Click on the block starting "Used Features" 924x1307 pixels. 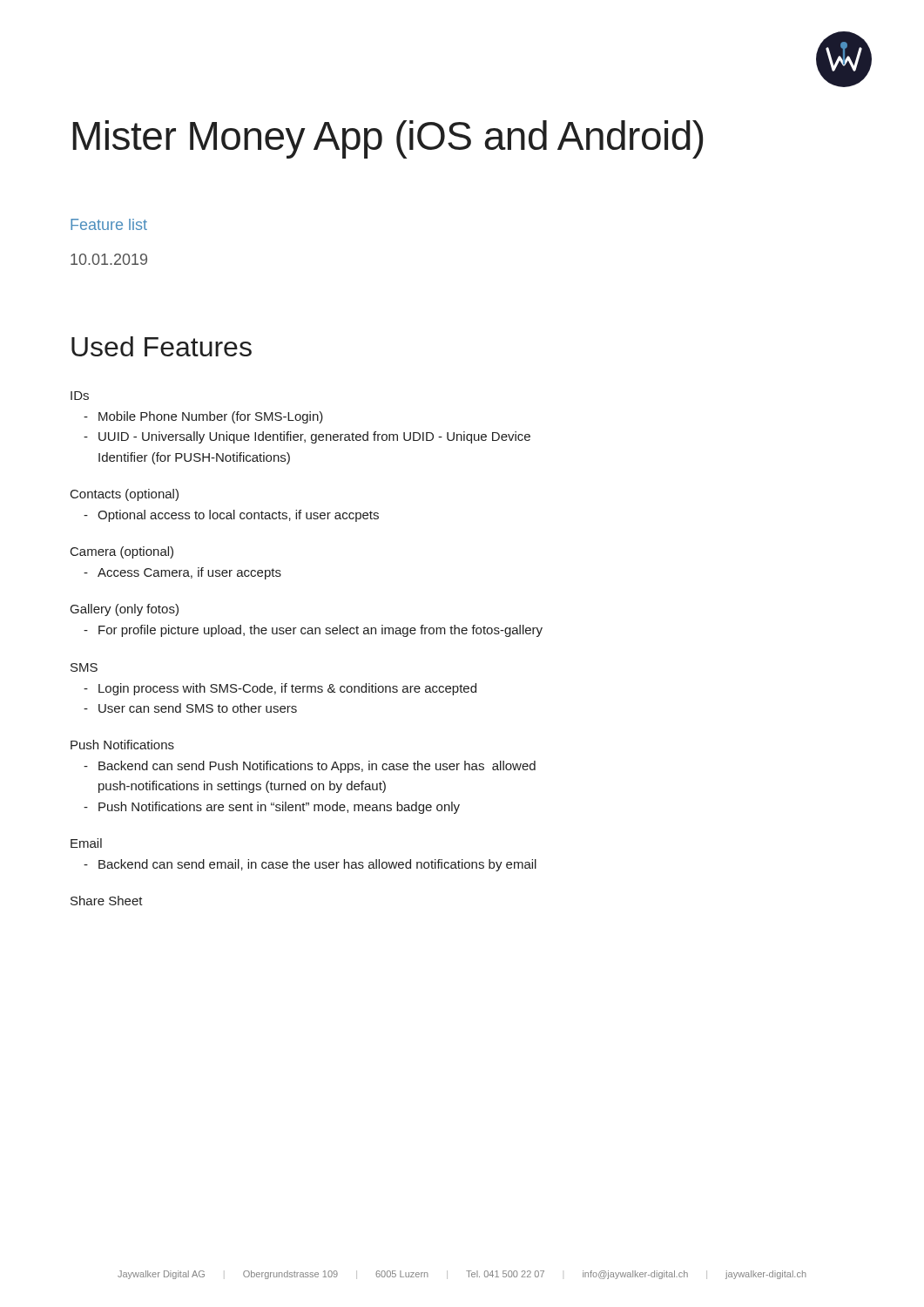tap(161, 347)
